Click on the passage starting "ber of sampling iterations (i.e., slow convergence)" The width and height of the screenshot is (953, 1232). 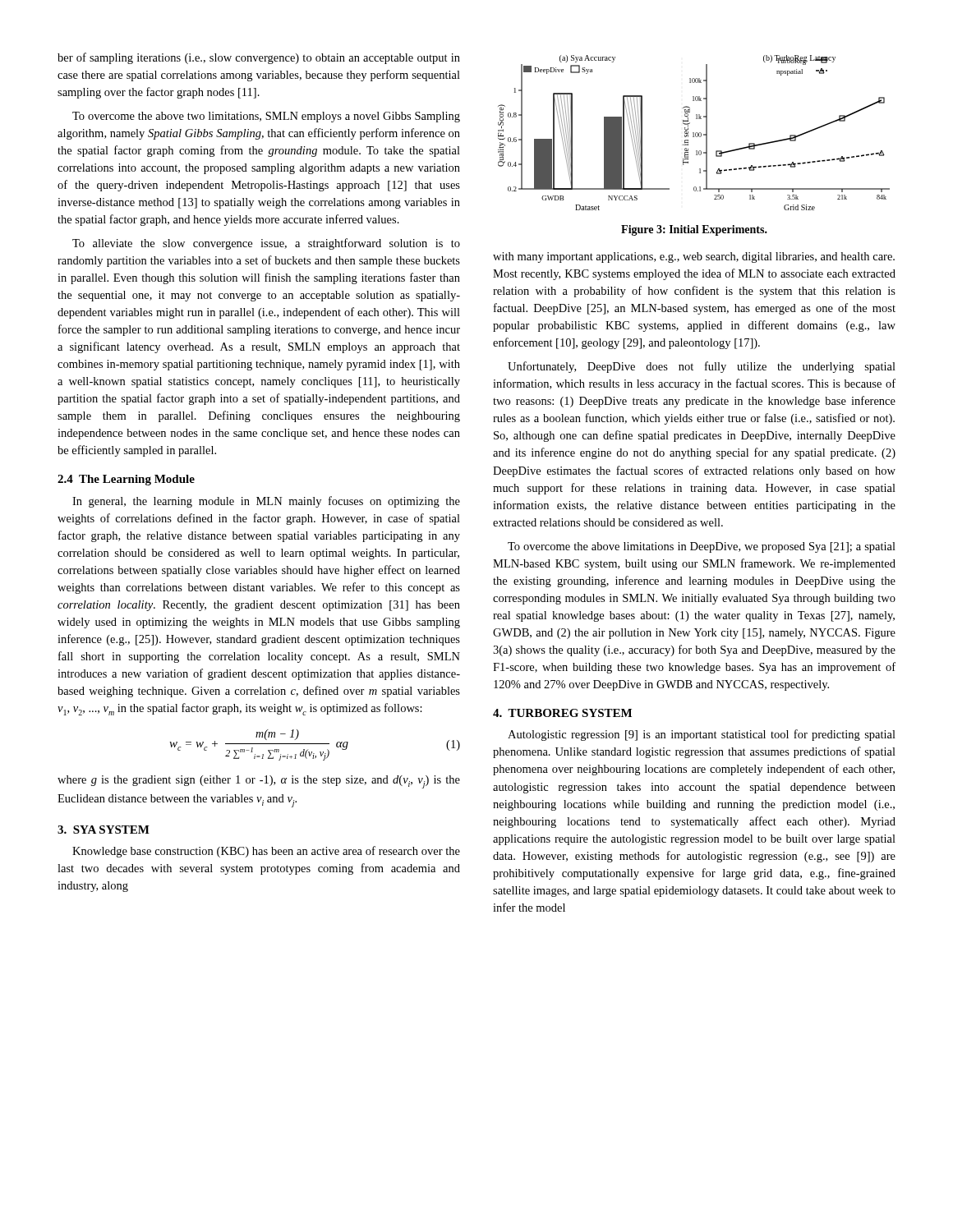(x=259, y=75)
